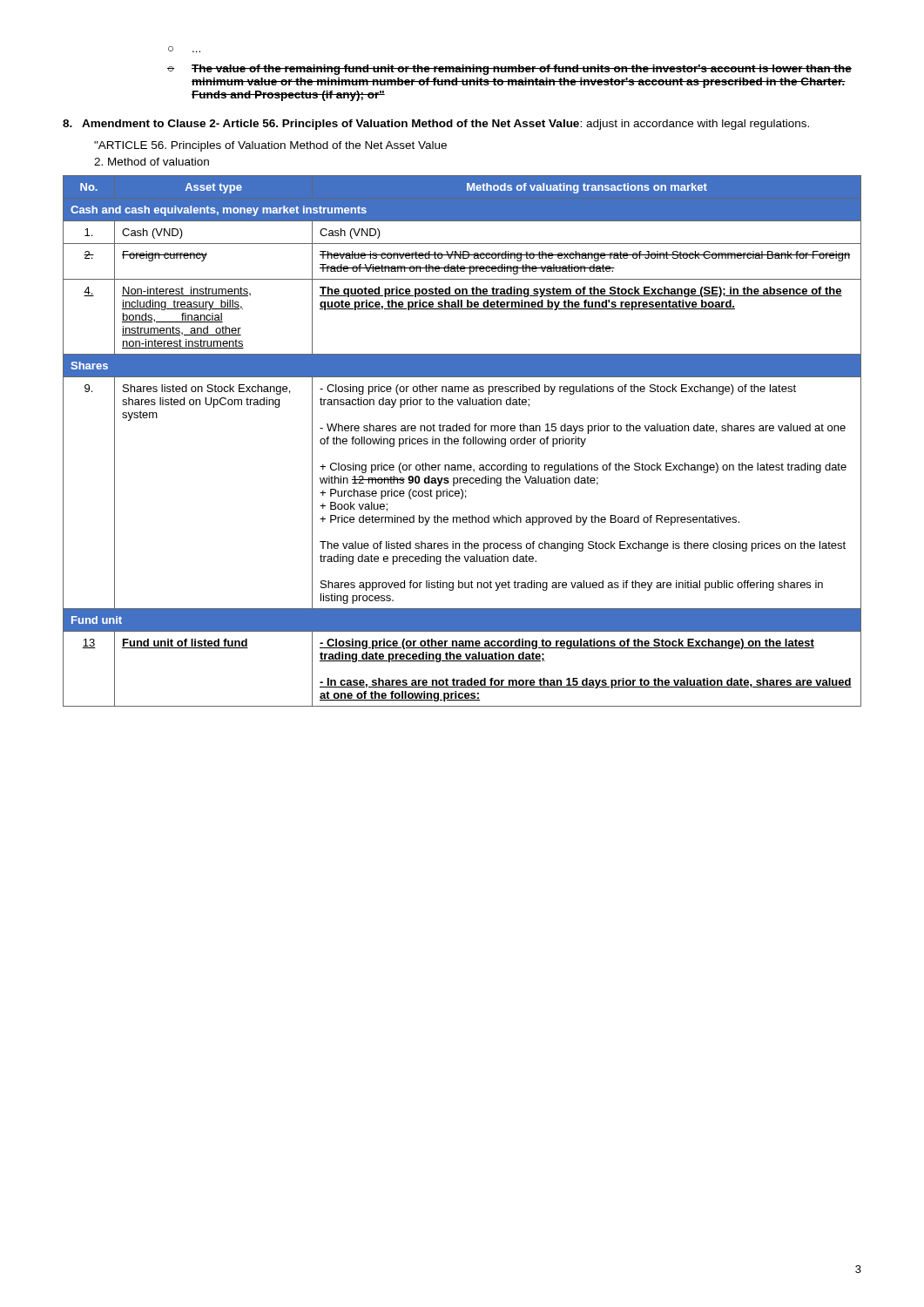Find the list item that reads "○ ..."
This screenshot has width=924, height=1307.
pyautogui.click(x=196, y=51)
